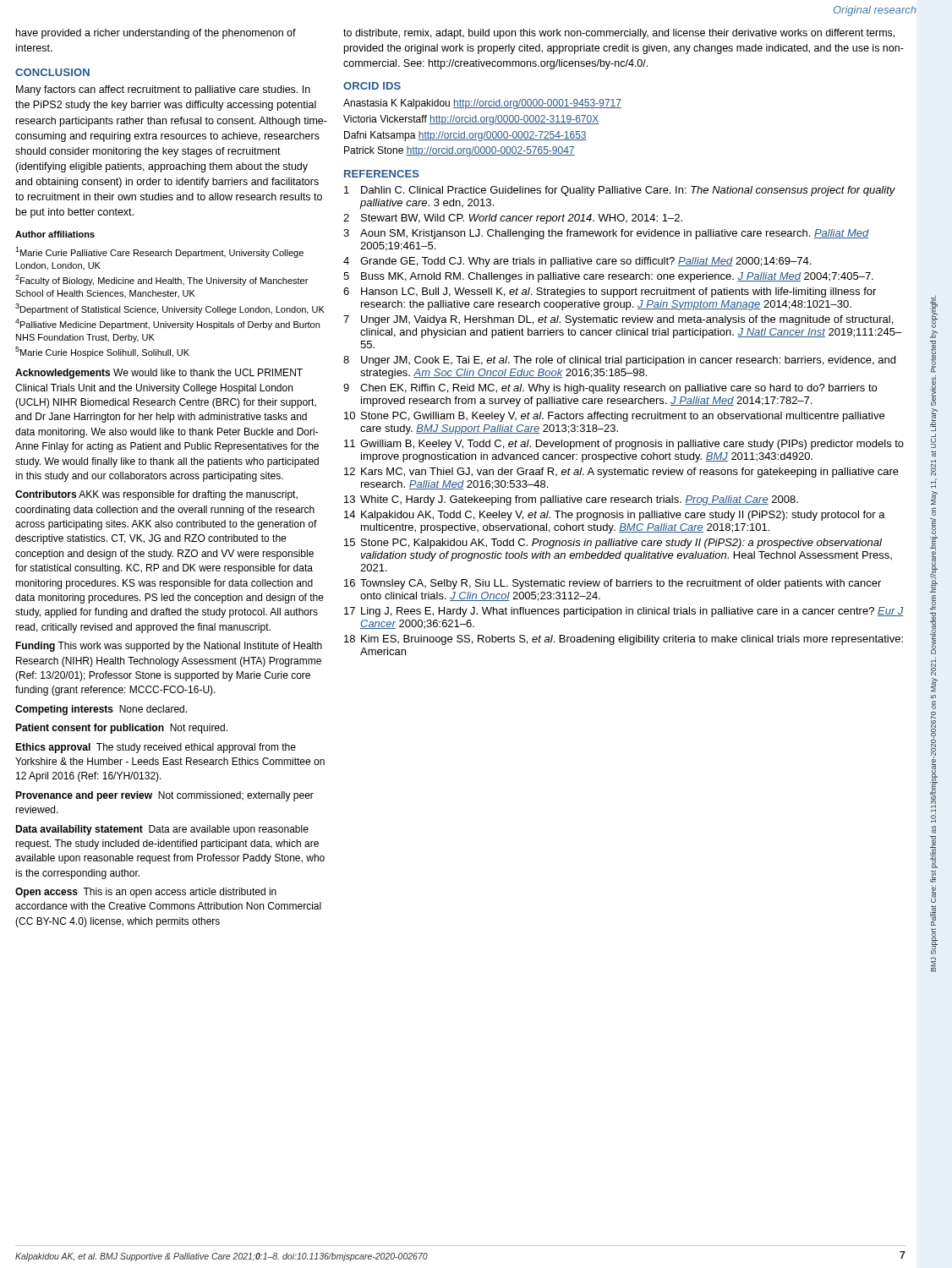Select the text starting "Competing interests None declared."
The height and width of the screenshot is (1268, 952).
[101, 709]
